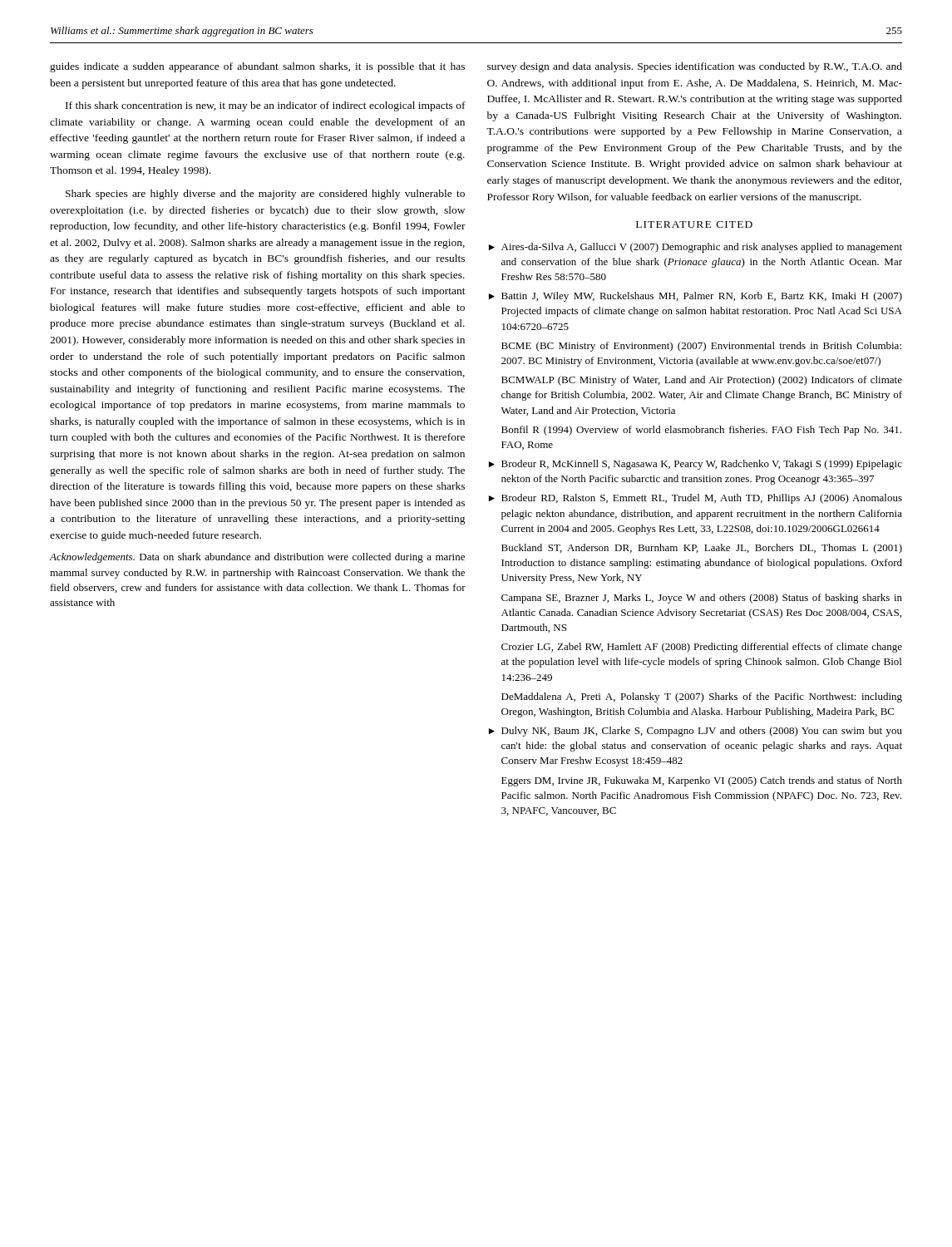Find the element starting "► BCMWALP (BC Ministry of"
Screen dimensions: 1247x952
point(694,395)
